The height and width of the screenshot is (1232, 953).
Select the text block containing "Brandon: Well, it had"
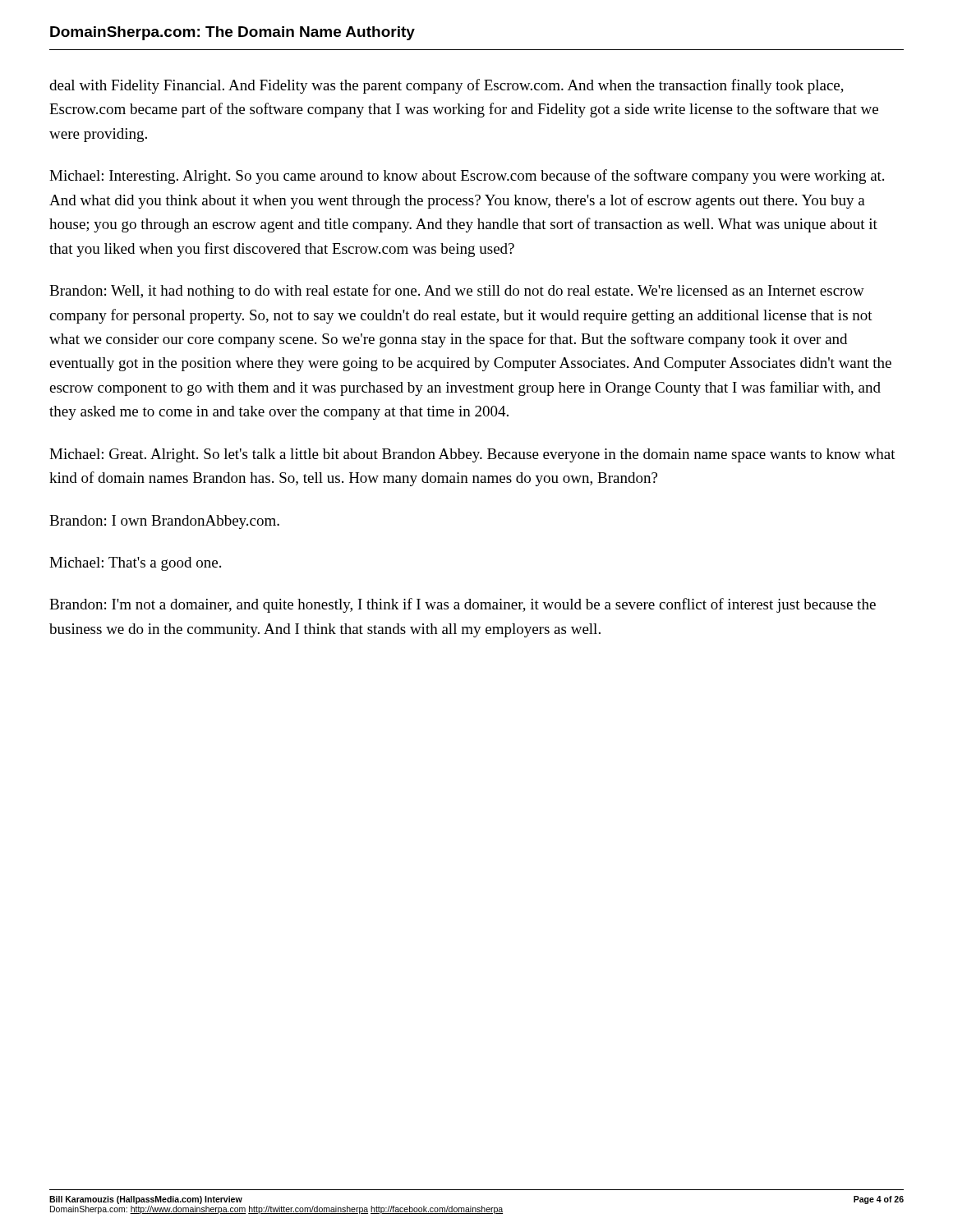pyautogui.click(x=471, y=351)
